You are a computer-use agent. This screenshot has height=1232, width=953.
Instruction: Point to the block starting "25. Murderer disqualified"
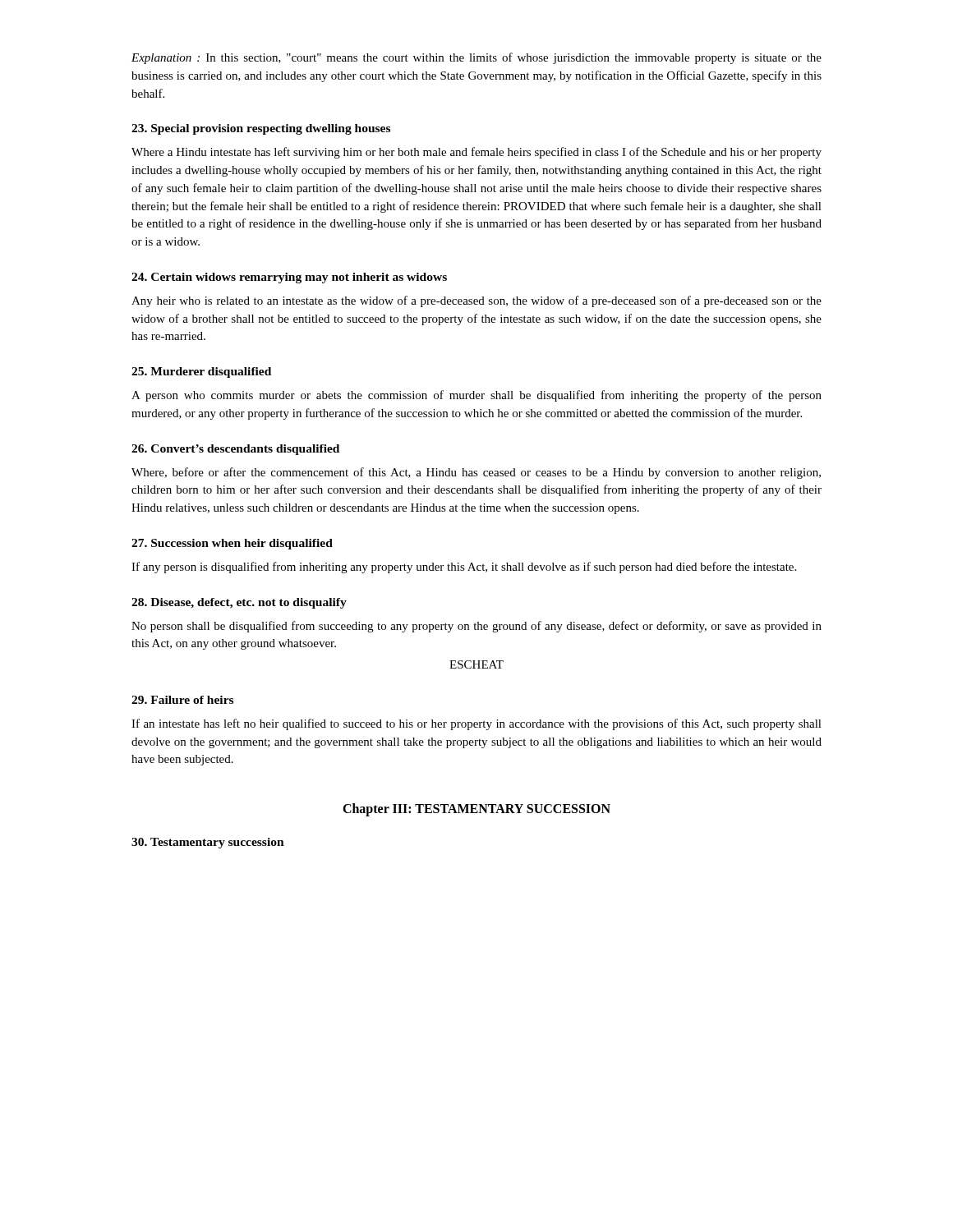[x=201, y=371]
